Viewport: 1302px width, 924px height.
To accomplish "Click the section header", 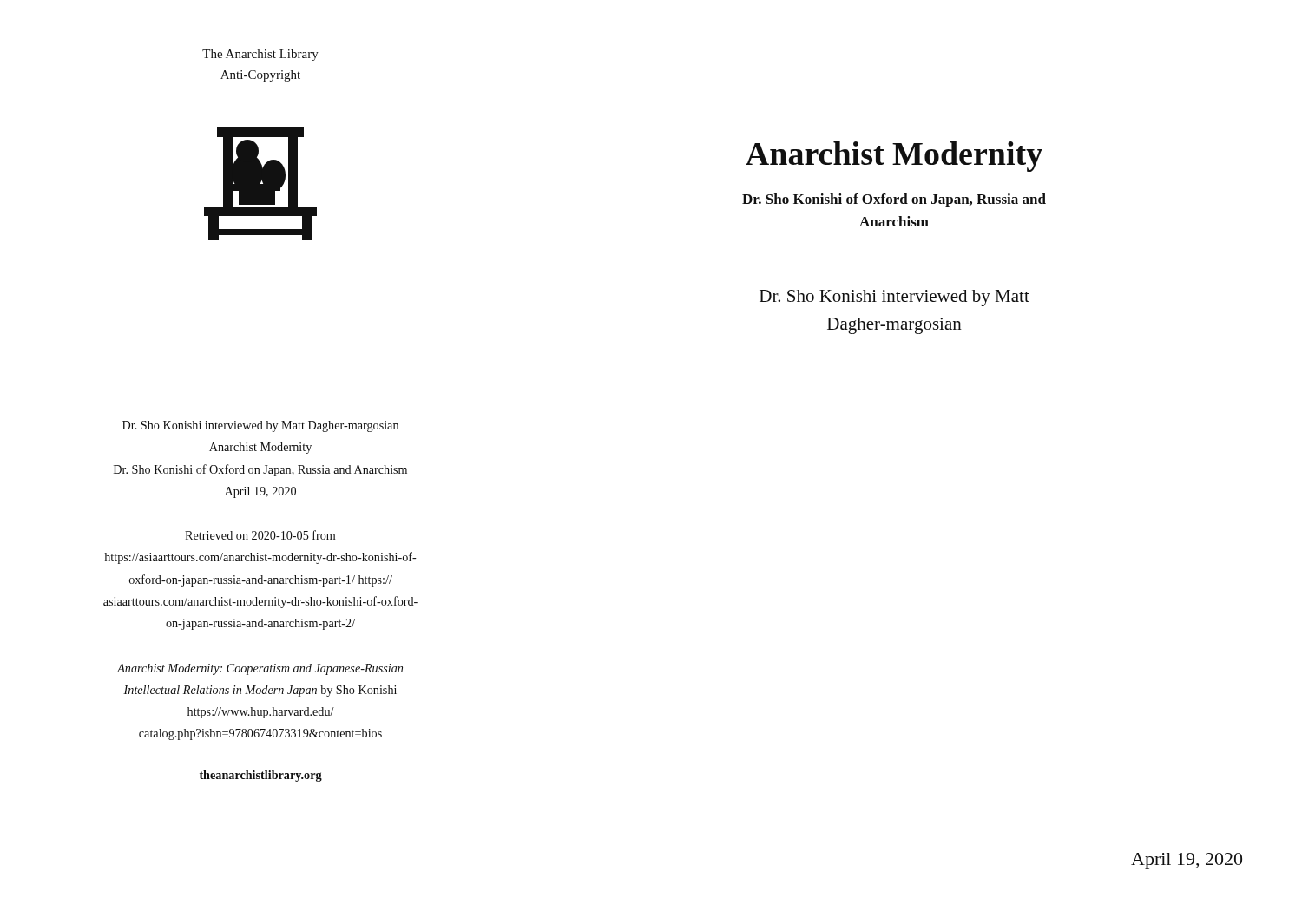I will (894, 211).
